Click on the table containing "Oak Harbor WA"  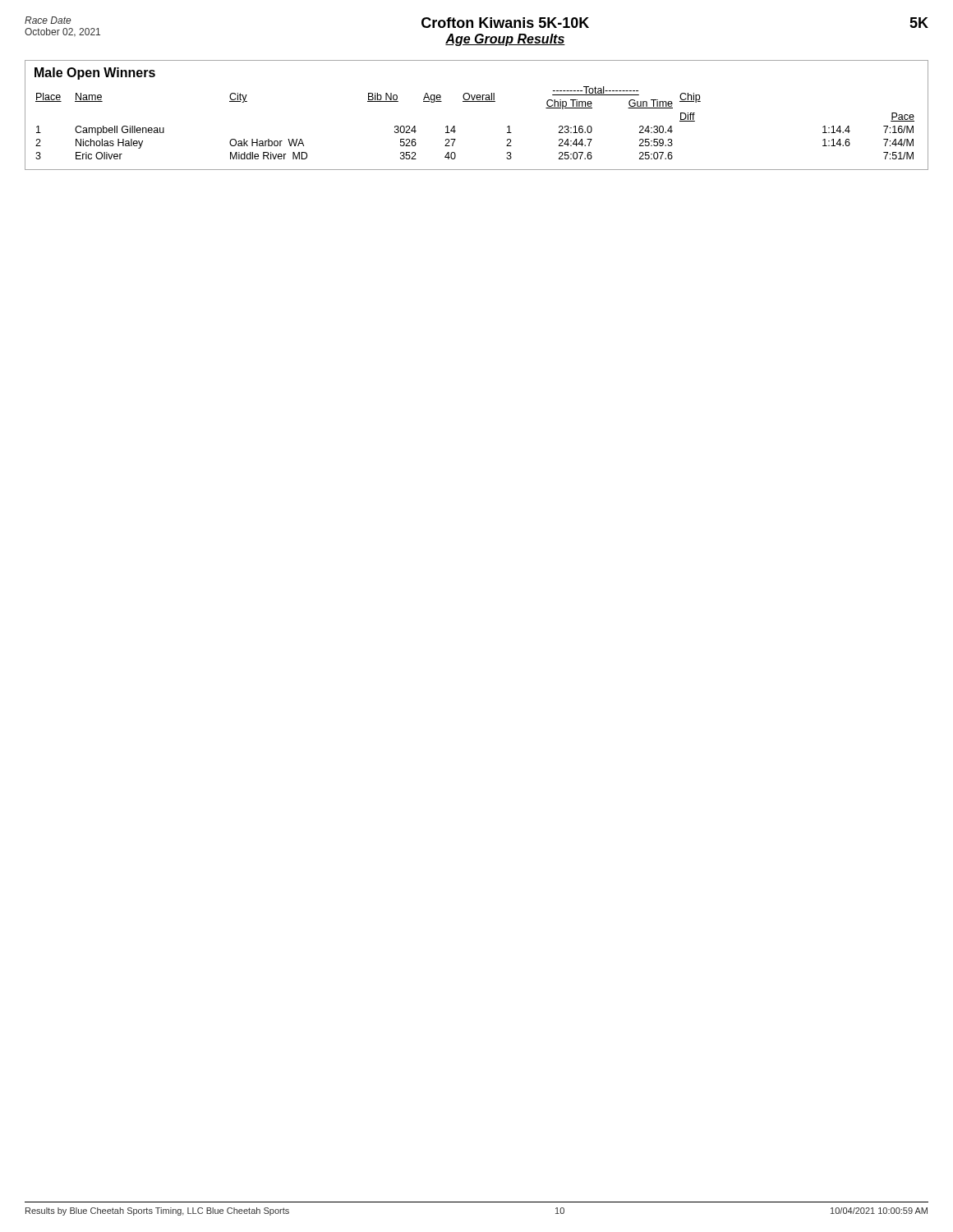[476, 123]
